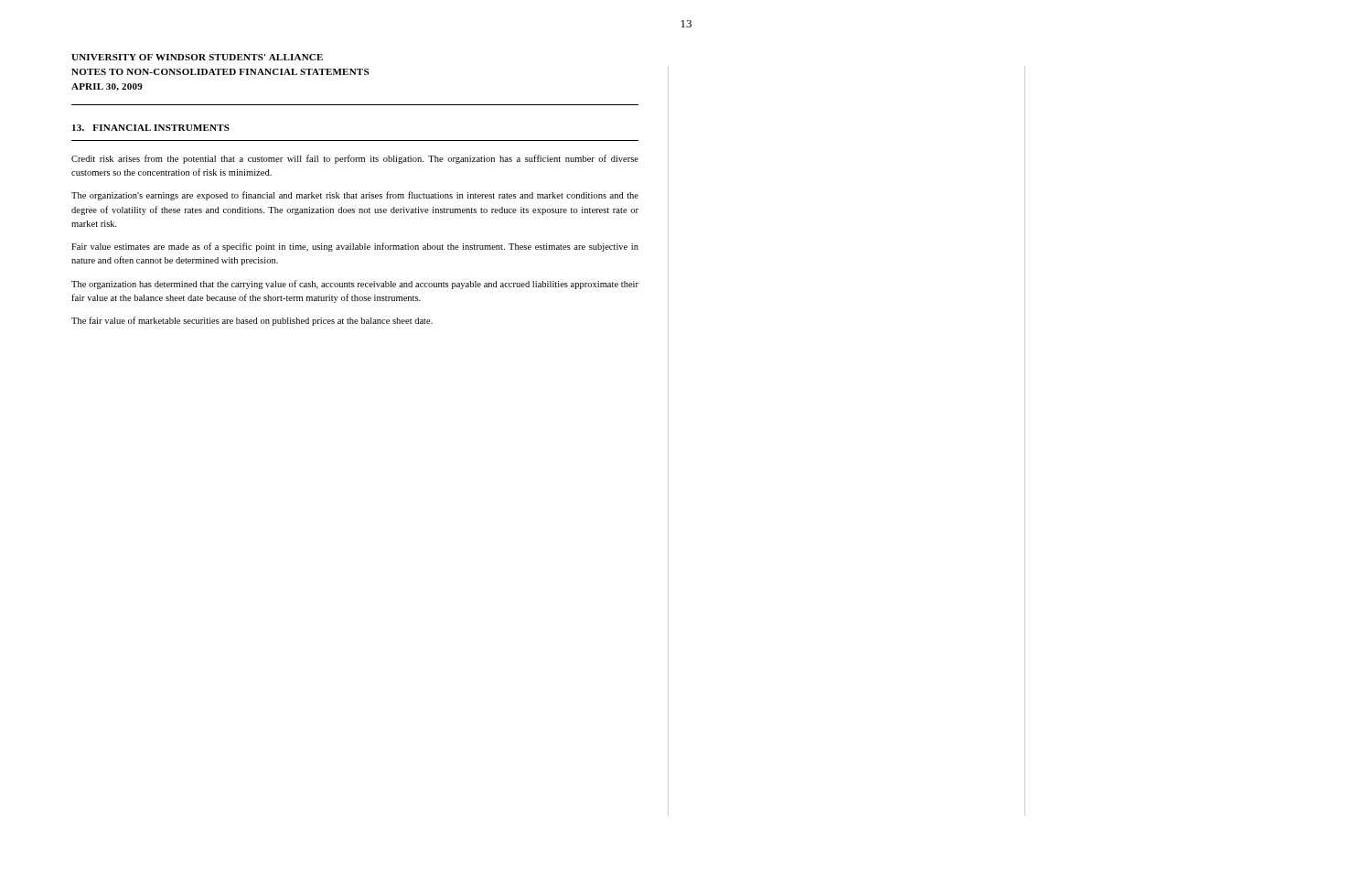Locate the text starting "The fair value of marketable securities"
Screen dimensions: 883x1372
(252, 321)
